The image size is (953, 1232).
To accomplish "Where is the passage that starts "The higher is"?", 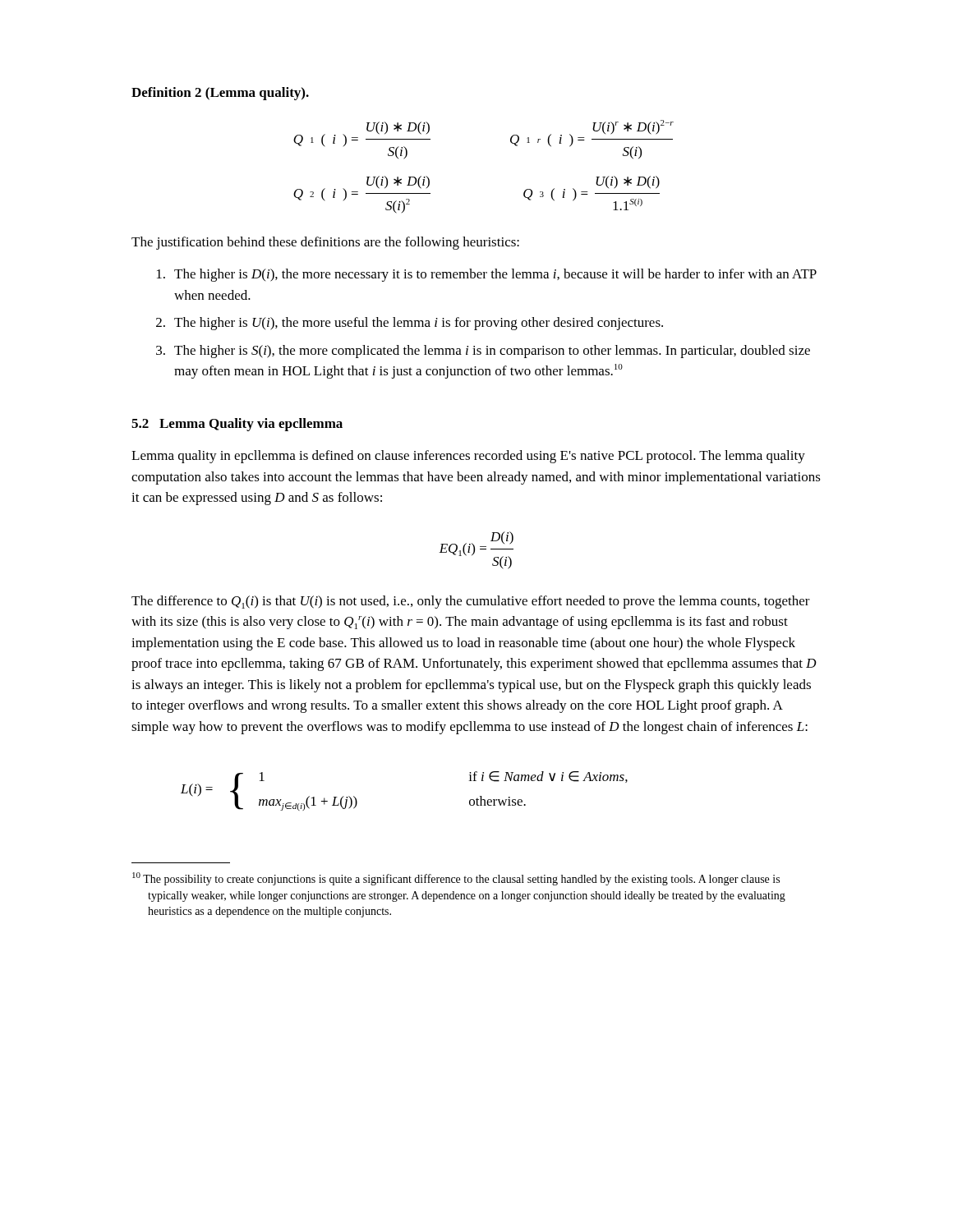I will click(x=485, y=285).
